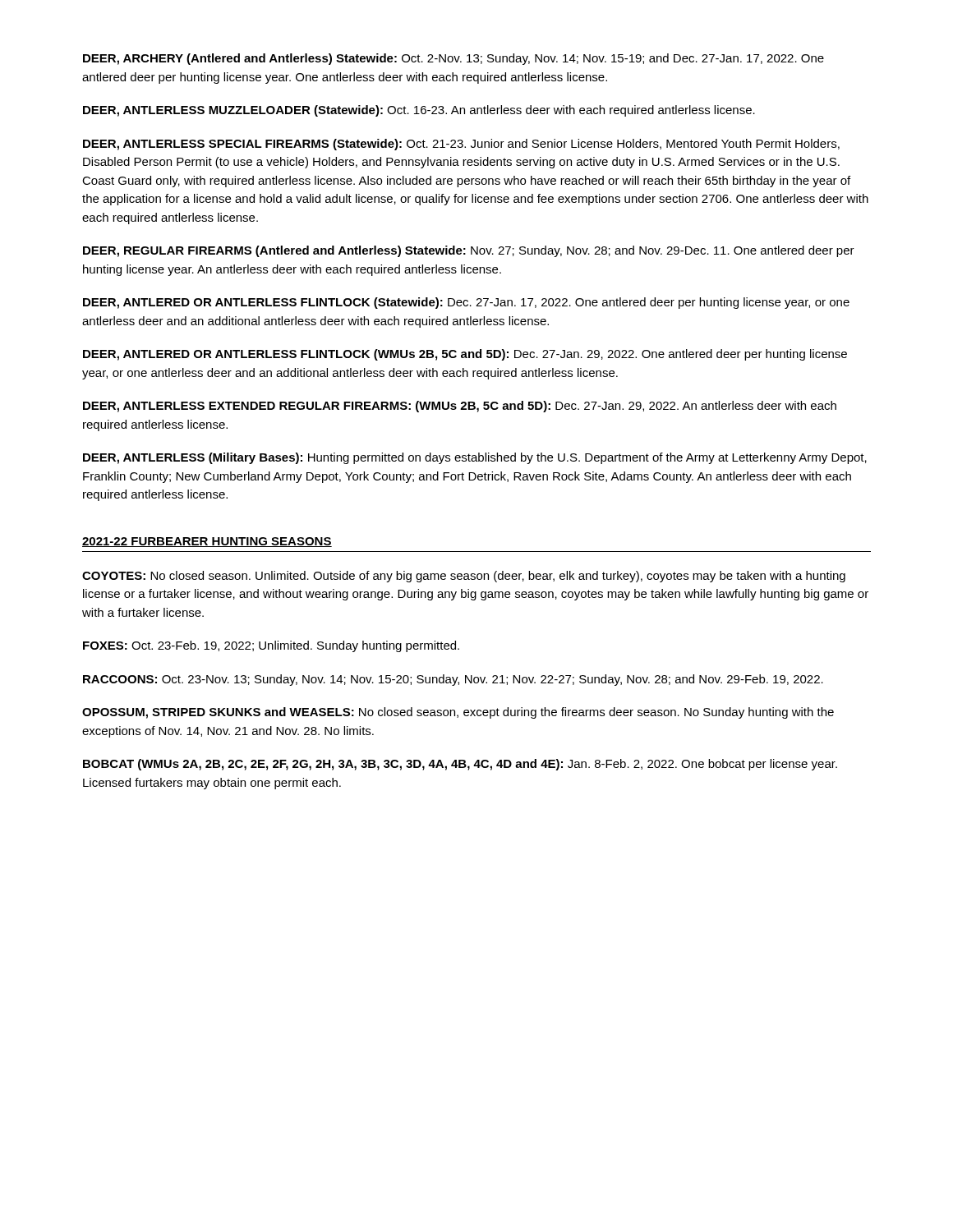This screenshot has width=953, height=1232.
Task: Find the block on this page that starts "DEER, ANTLERLESS EXTENDED REGULAR FIREARMS: (WMUs"
Action: tap(460, 415)
